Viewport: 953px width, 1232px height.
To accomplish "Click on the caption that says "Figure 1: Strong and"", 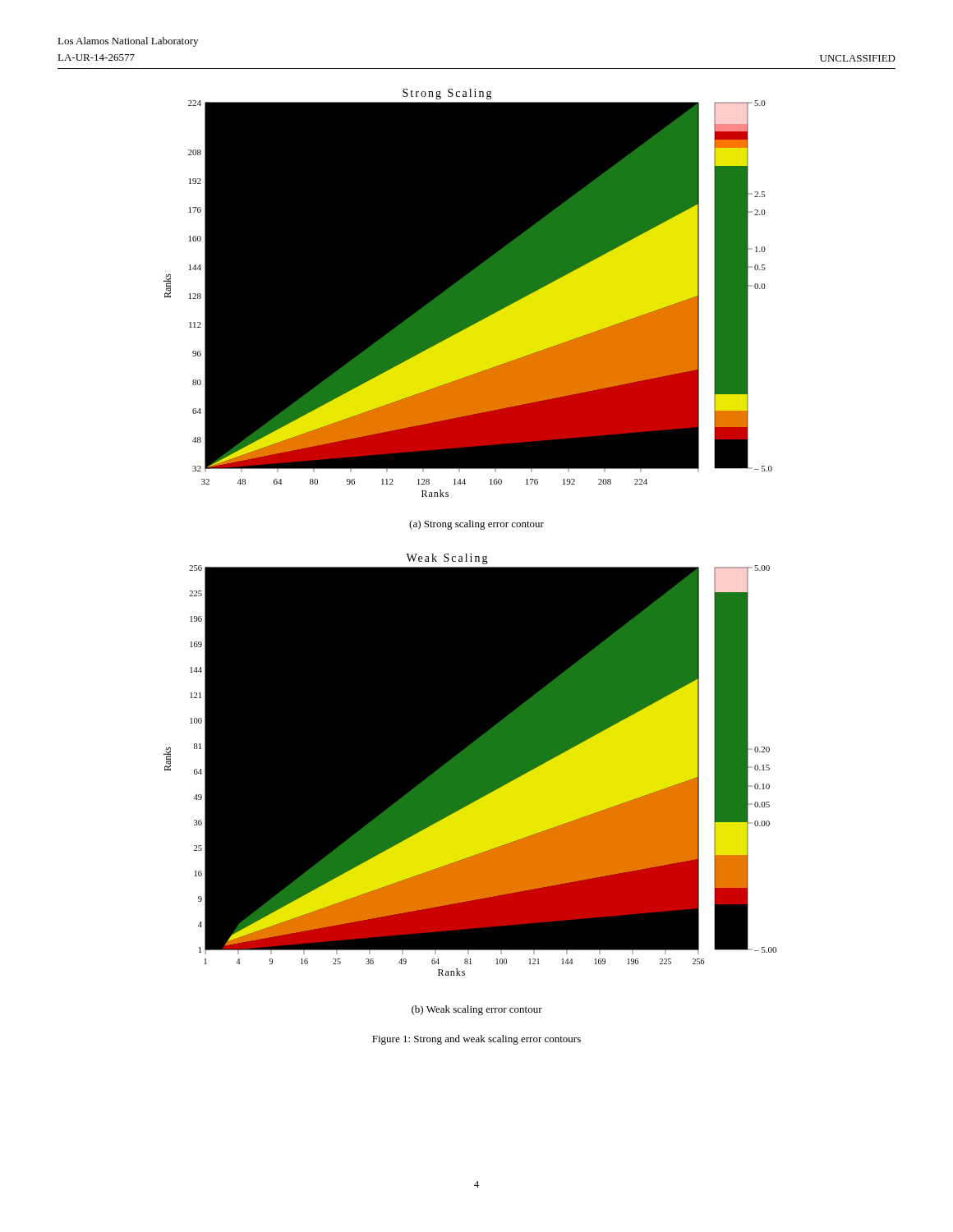I will 476,1039.
